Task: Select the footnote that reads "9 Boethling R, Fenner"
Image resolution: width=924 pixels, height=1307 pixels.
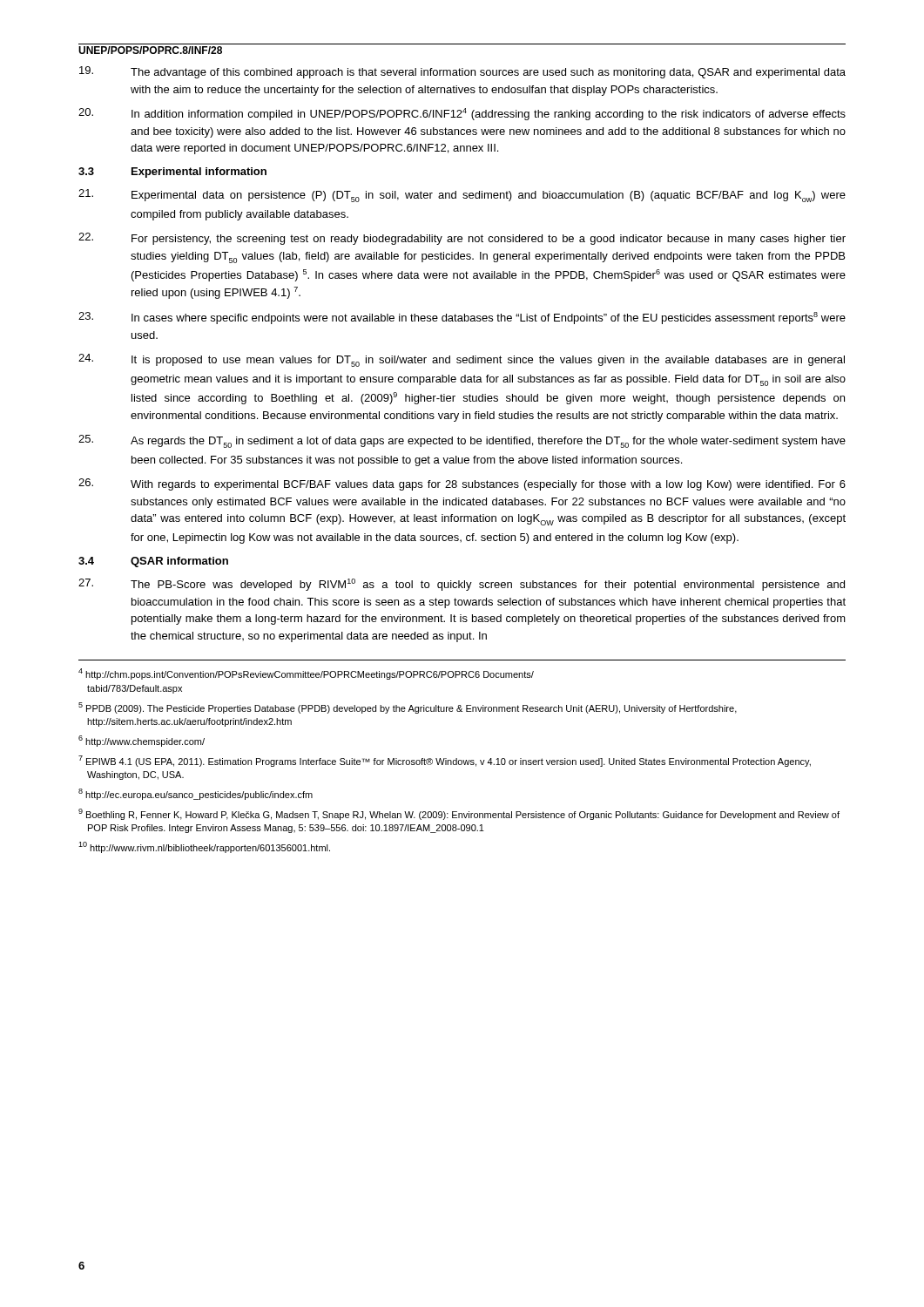Action: click(x=459, y=820)
